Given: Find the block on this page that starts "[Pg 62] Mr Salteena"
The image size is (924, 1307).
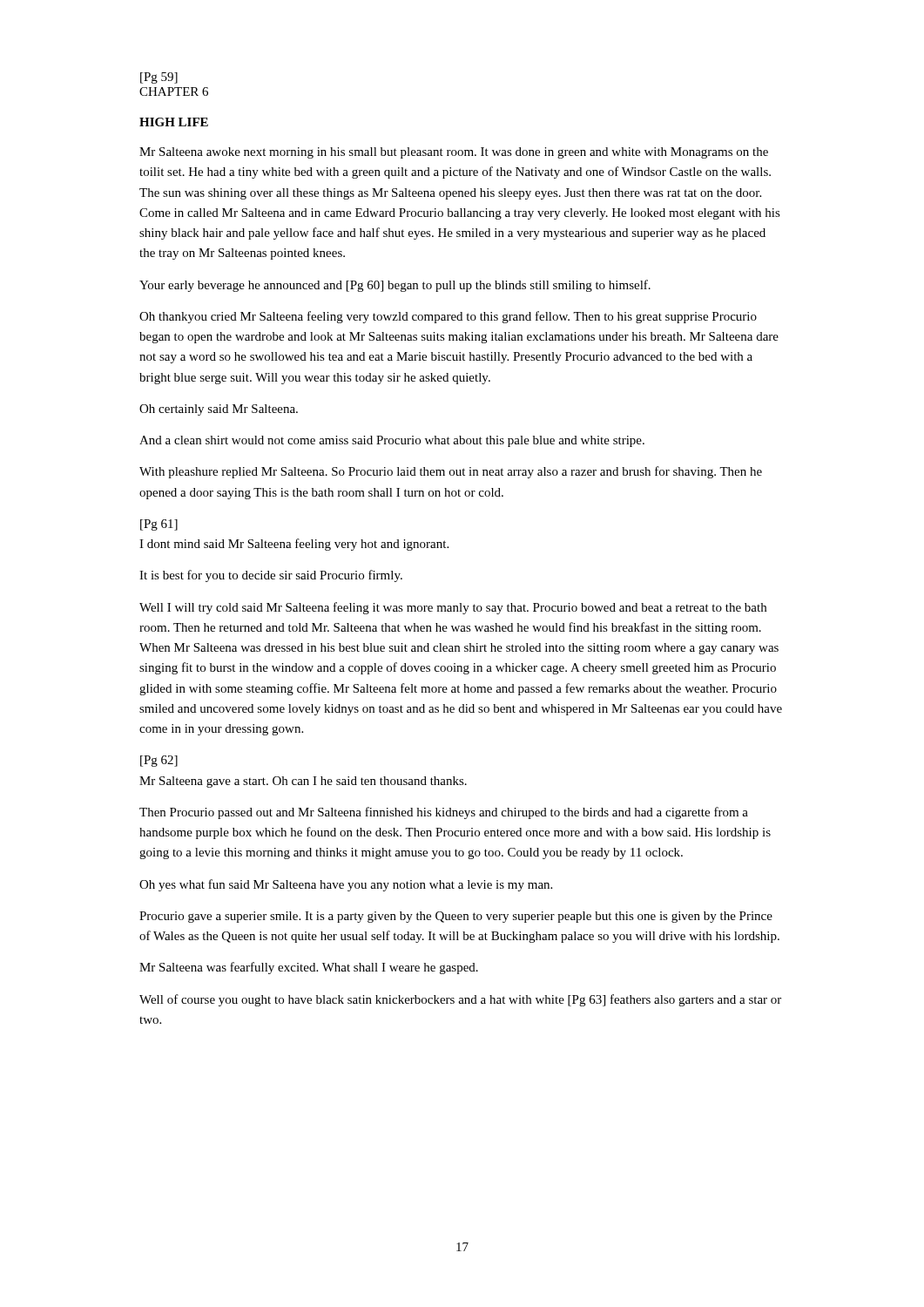Looking at the screenshot, I should (303, 770).
